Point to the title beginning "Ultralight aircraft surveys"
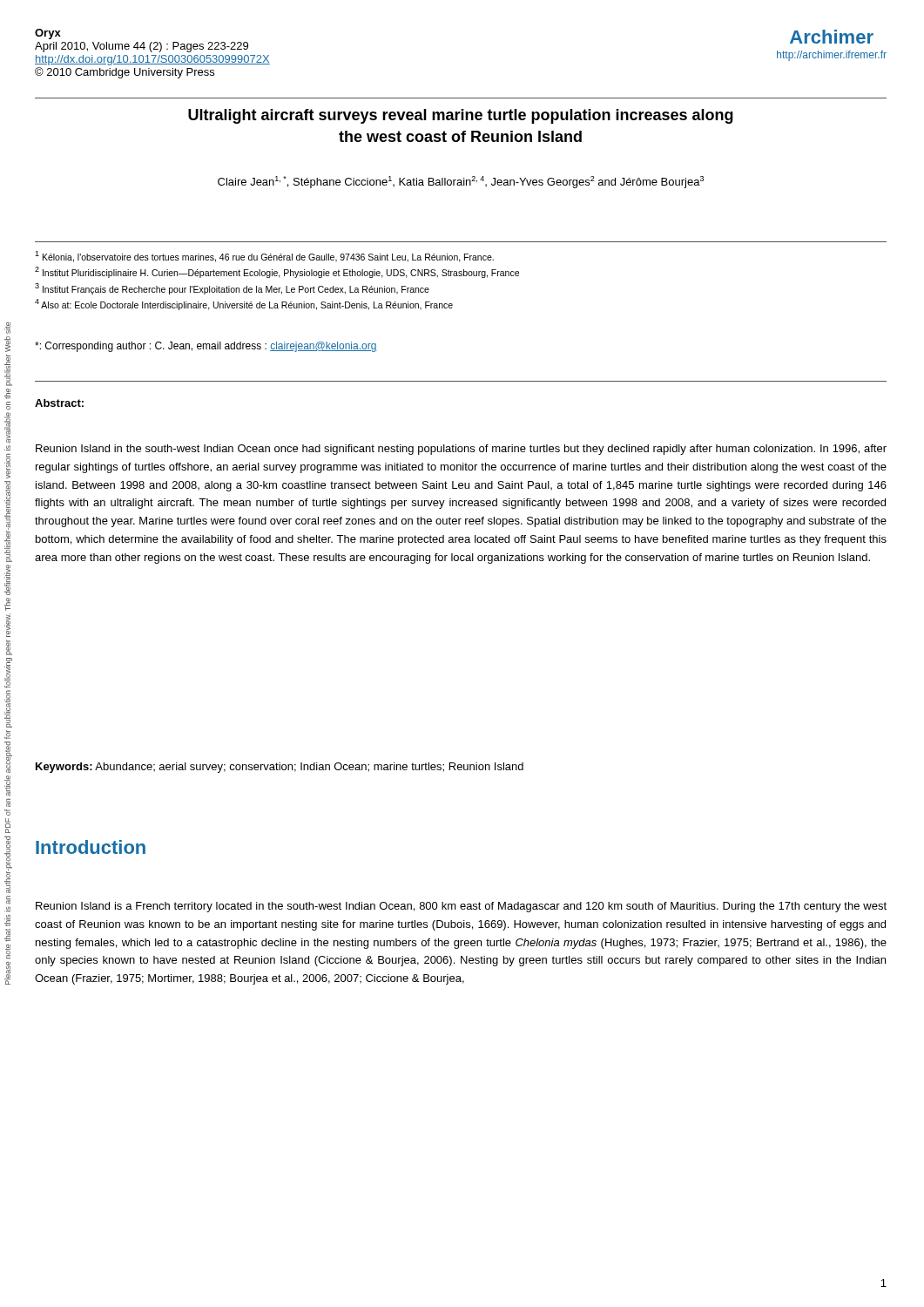Screen dimensions: 1307x924 (x=461, y=126)
